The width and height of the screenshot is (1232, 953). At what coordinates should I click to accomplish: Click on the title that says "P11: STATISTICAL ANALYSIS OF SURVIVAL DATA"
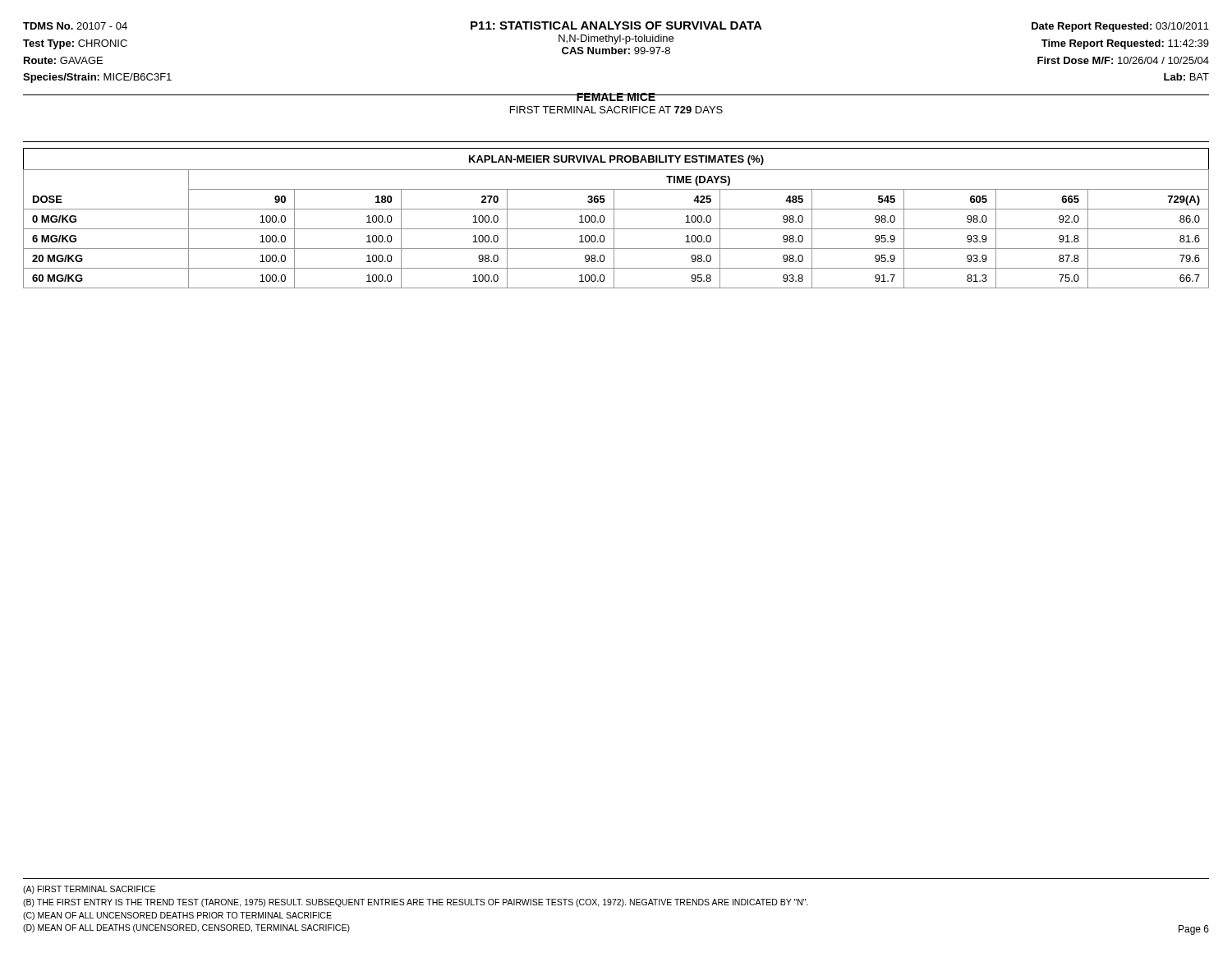point(616,37)
